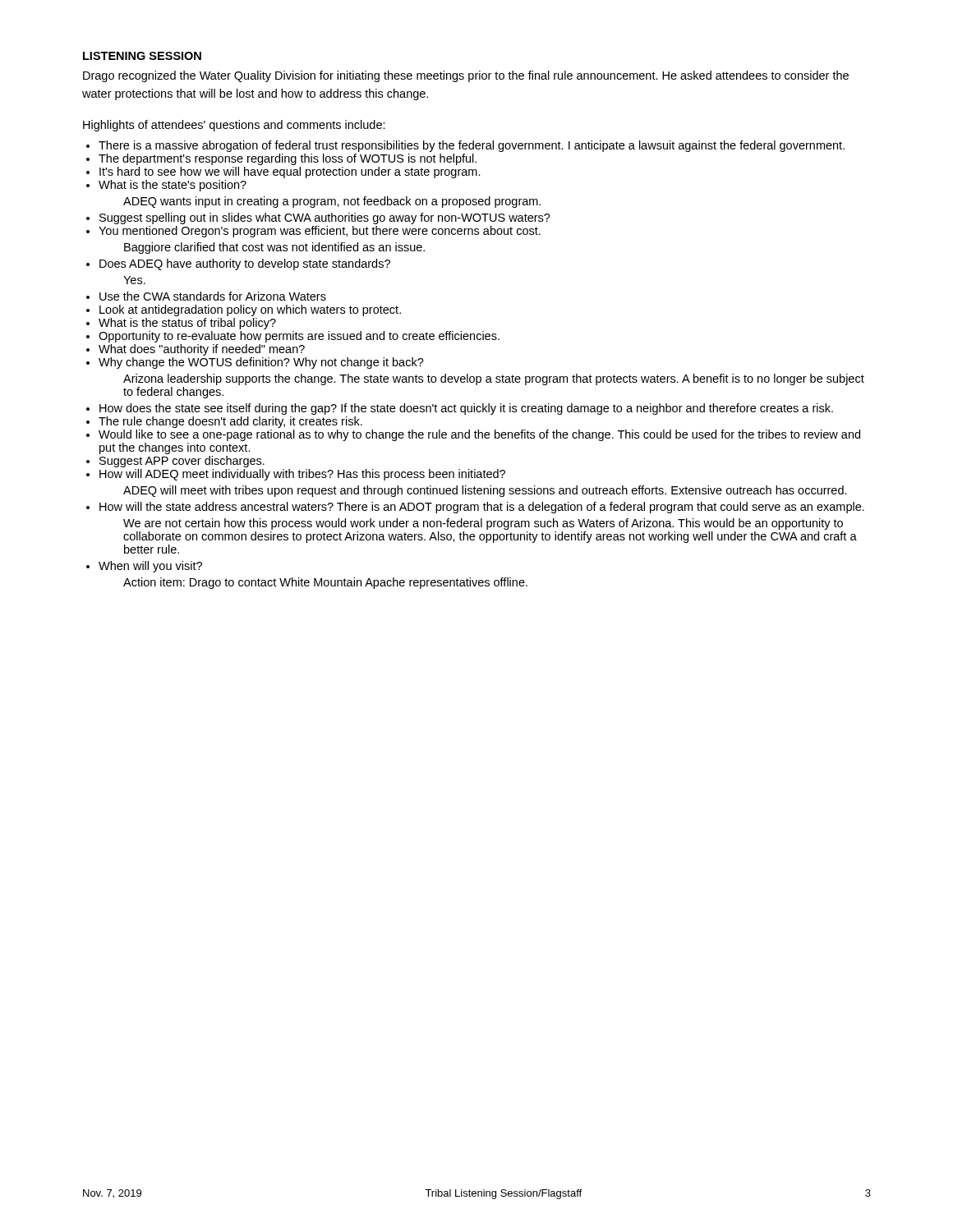Select the block starting "Use the CWA"

click(213, 296)
